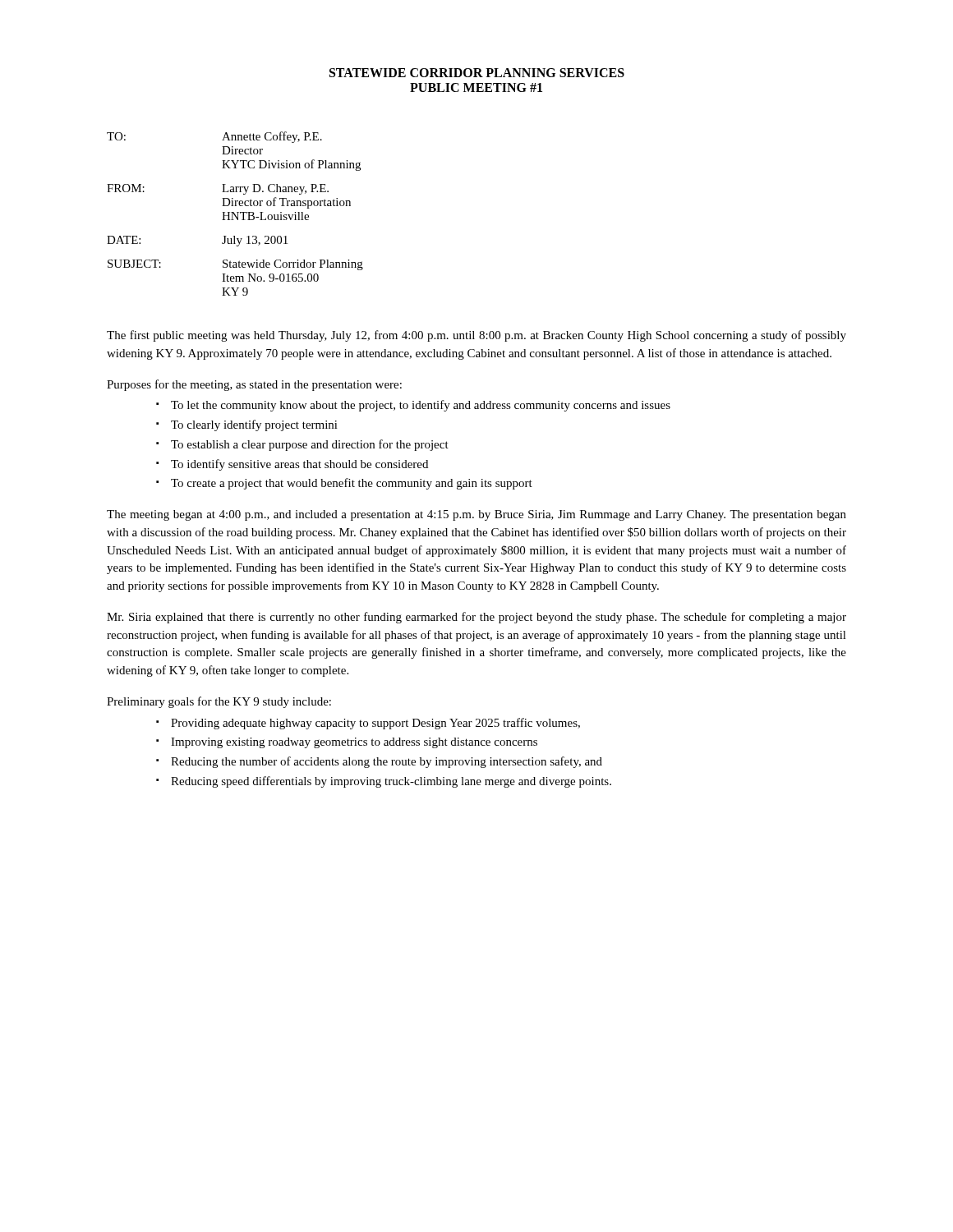This screenshot has height=1232, width=953.
Task: Click the passage that begins "To let the community know about the"
Action: [421, 405]
